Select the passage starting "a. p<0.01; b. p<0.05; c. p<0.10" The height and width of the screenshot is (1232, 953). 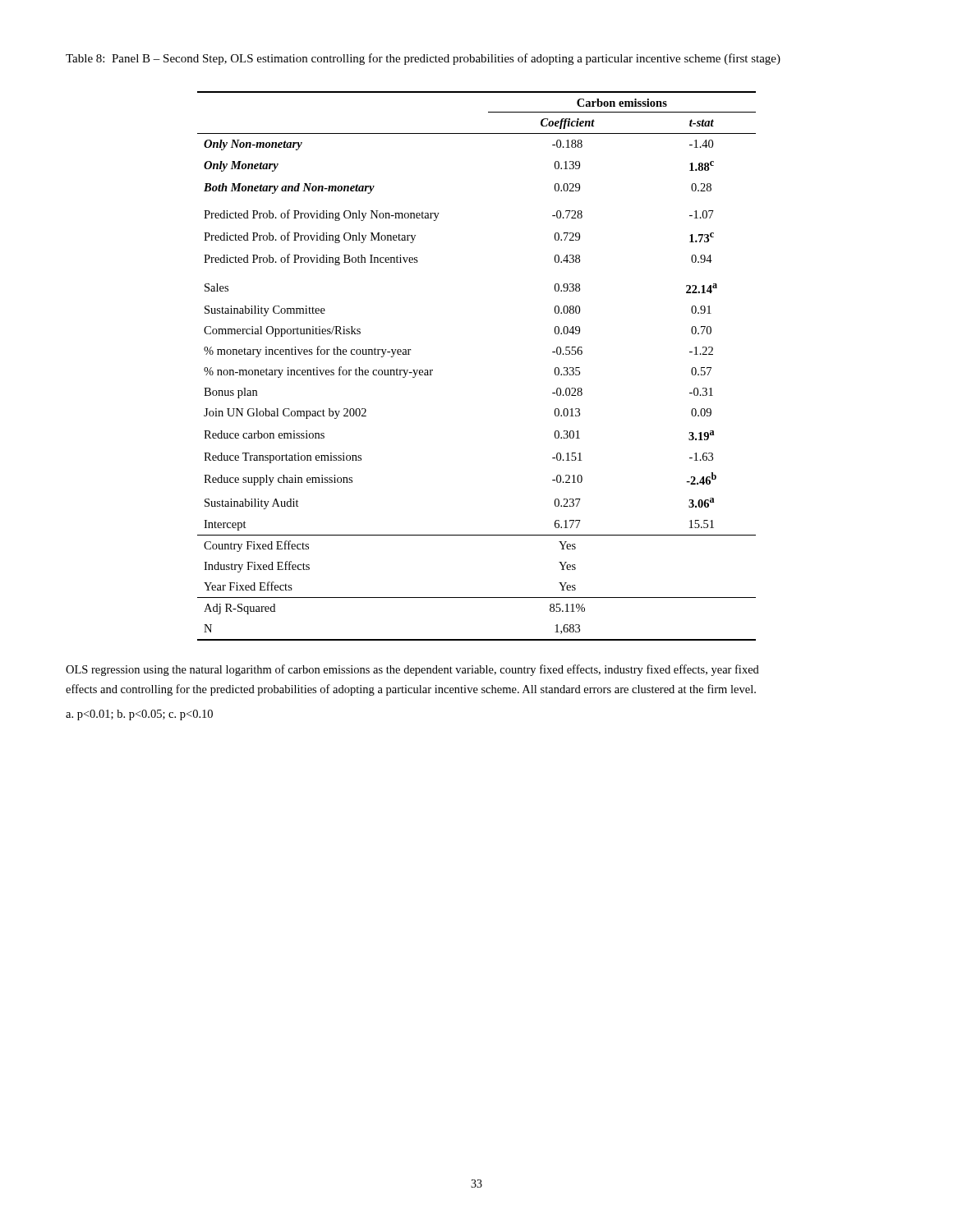pos(140,714)
